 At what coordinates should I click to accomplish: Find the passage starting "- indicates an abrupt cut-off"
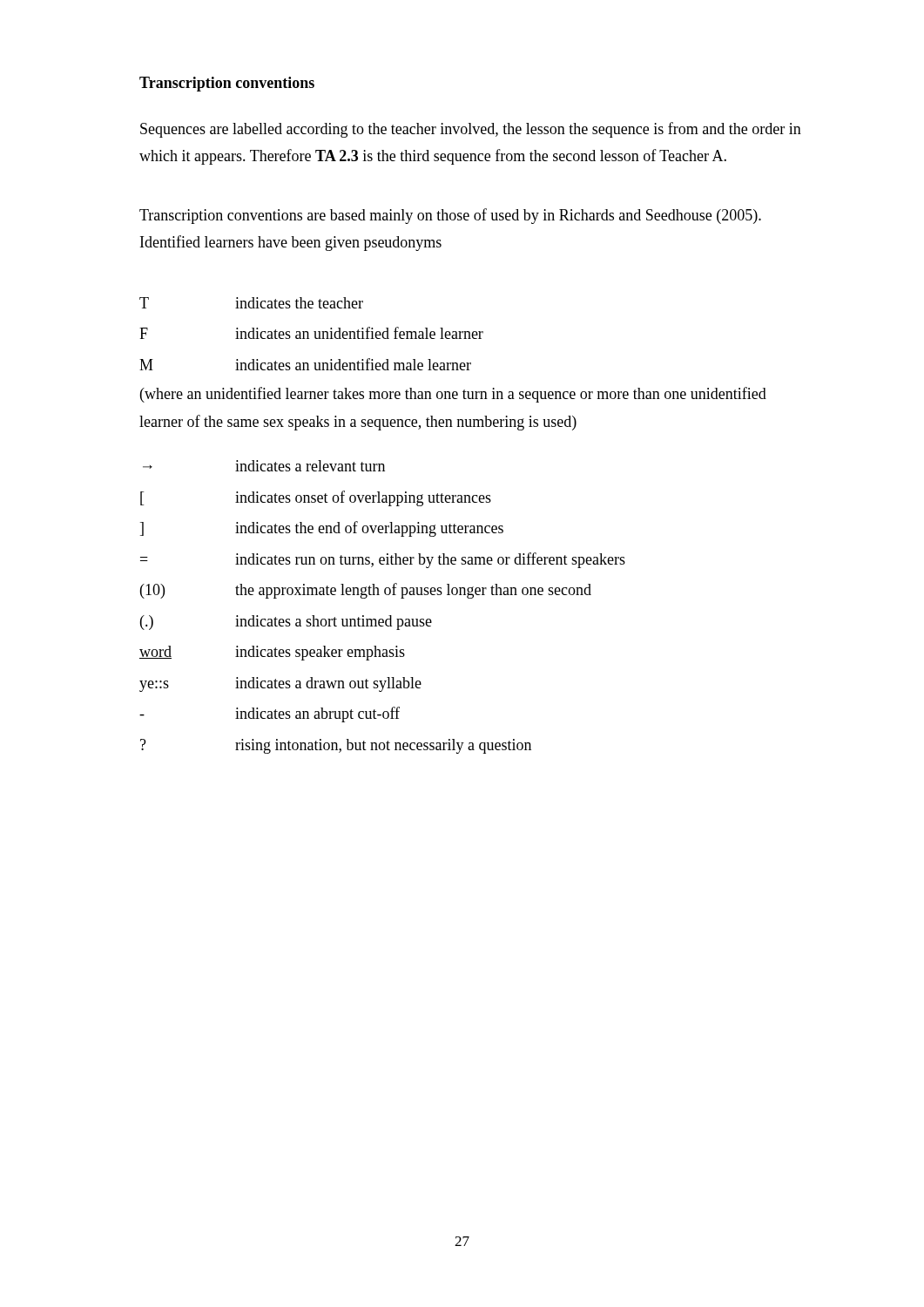click(x=270, y=714)
